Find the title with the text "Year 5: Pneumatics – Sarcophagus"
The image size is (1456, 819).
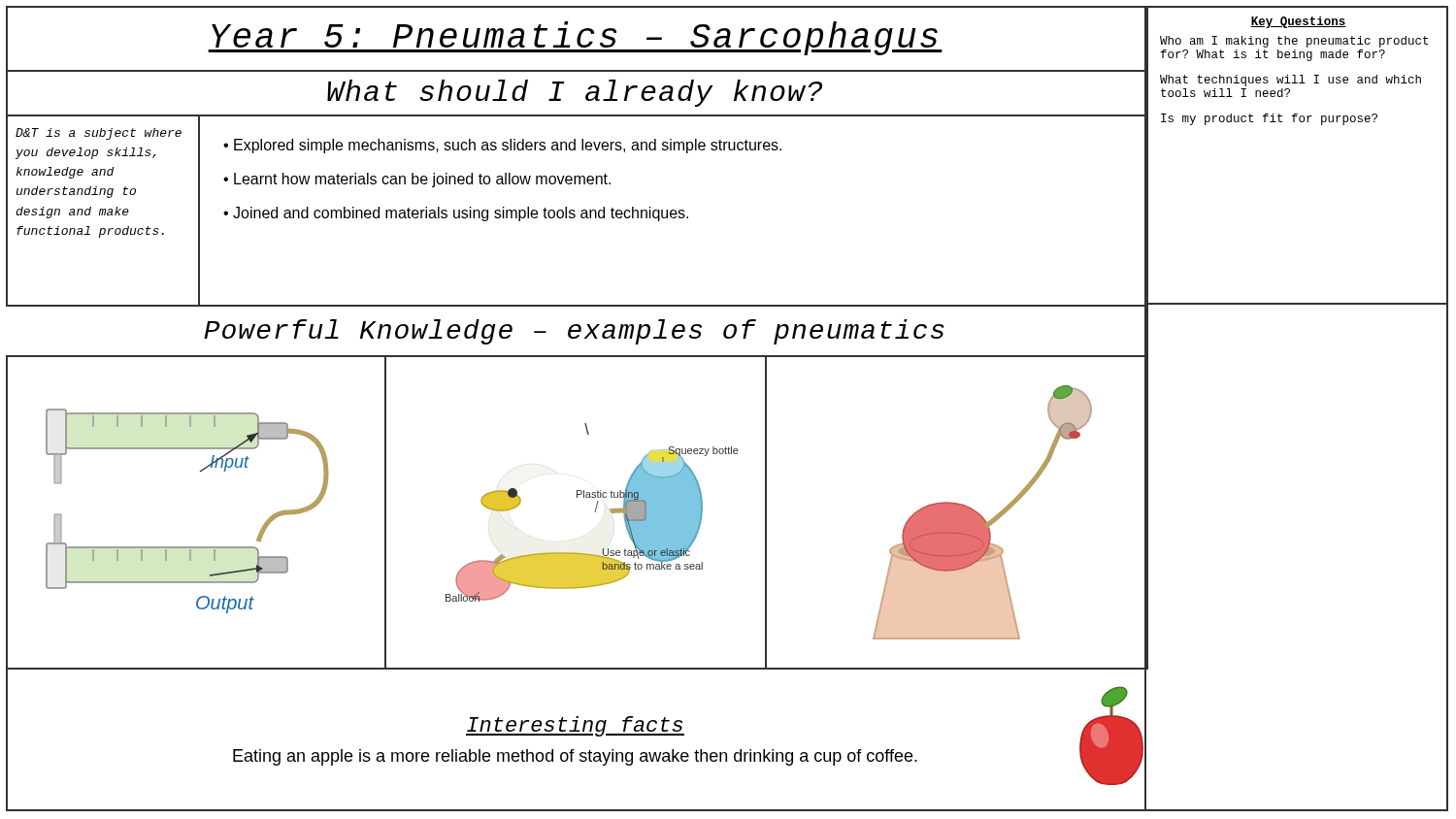(x=575, y=38)
